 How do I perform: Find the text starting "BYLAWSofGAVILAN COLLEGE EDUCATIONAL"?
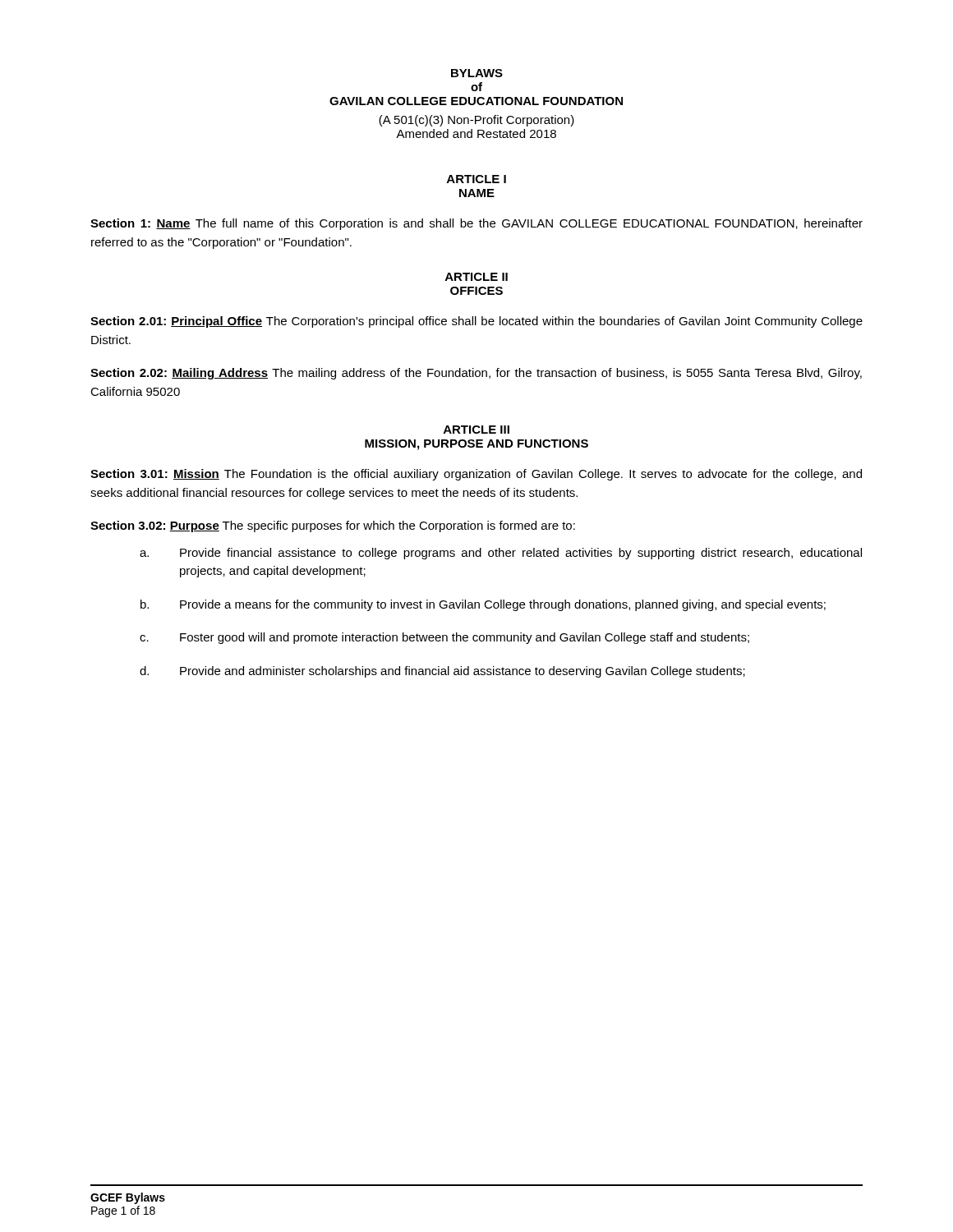pyautogui.click(x=476, y=87)
